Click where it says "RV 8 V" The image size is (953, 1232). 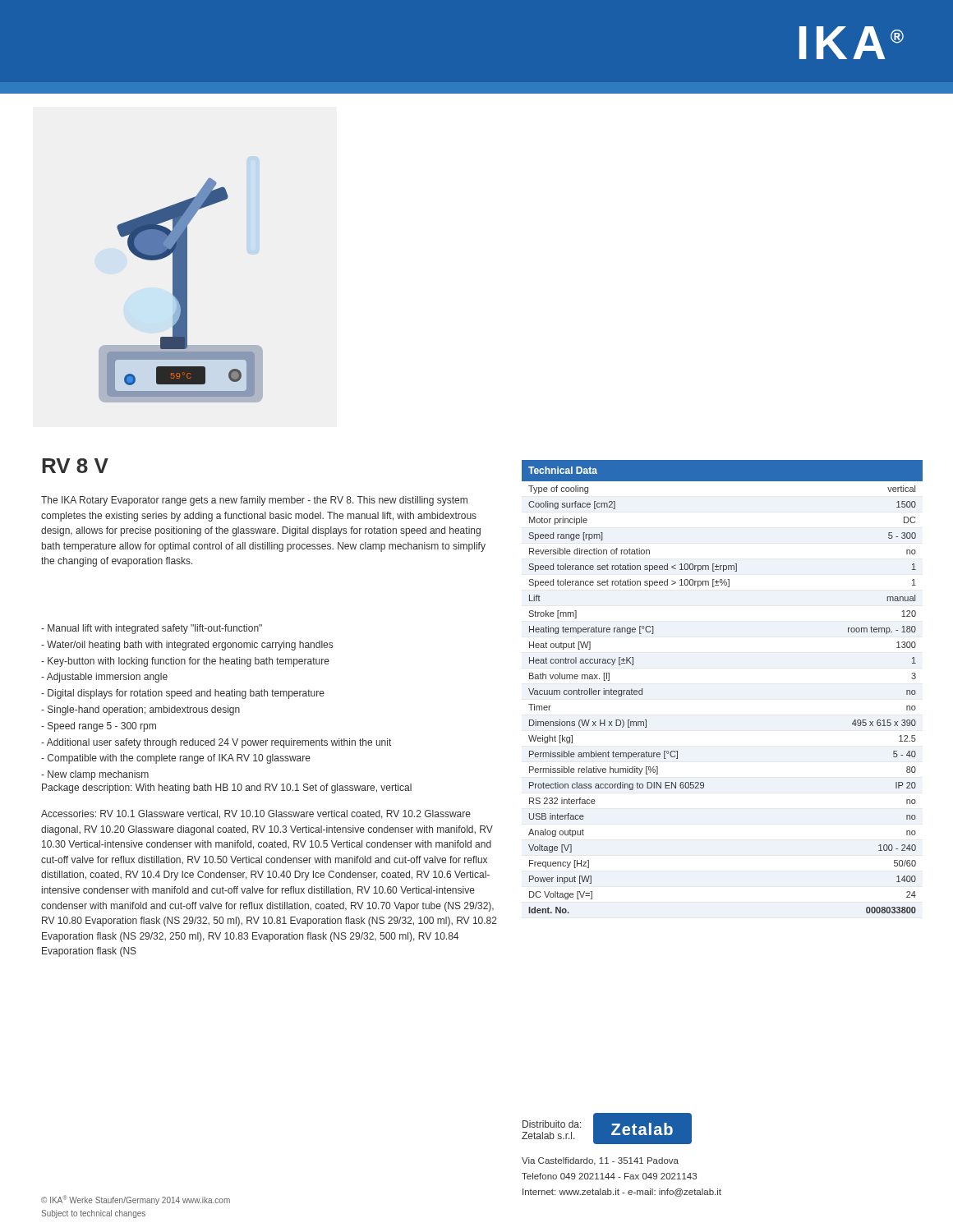click(x=75, y=466)
